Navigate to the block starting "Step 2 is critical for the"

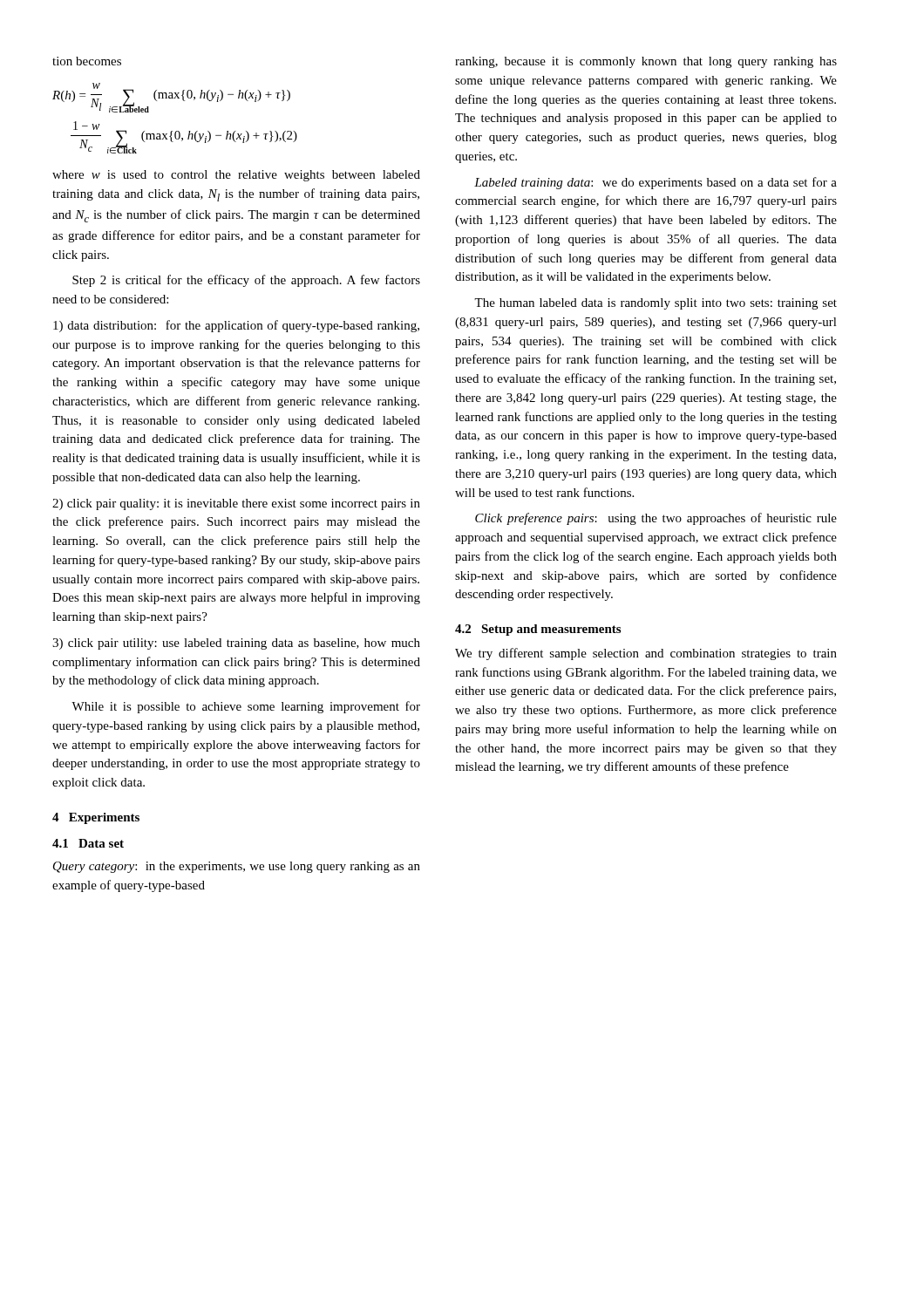(x=236, y=290)
